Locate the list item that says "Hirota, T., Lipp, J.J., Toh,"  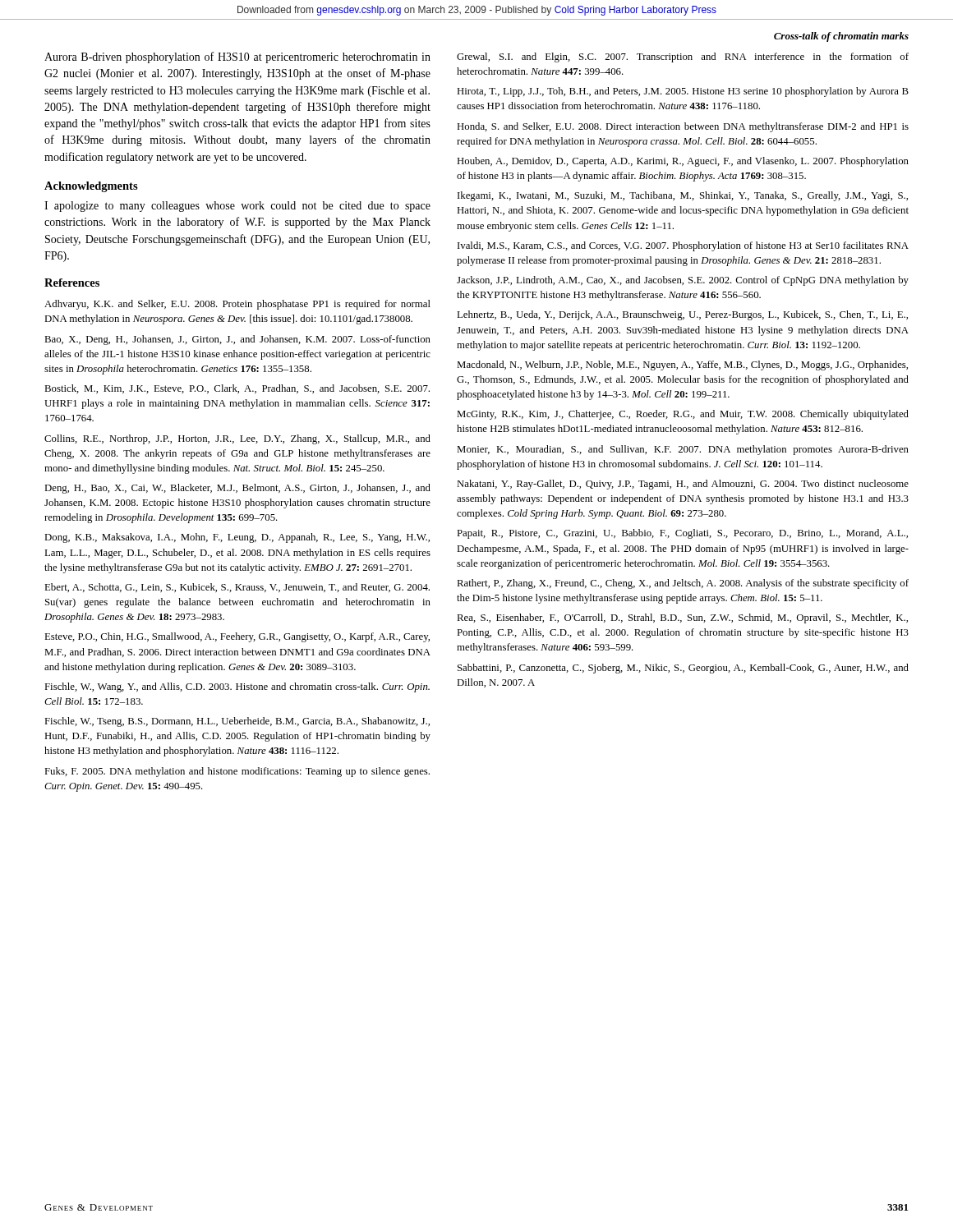pyautogui.click(x=683, y=99)
